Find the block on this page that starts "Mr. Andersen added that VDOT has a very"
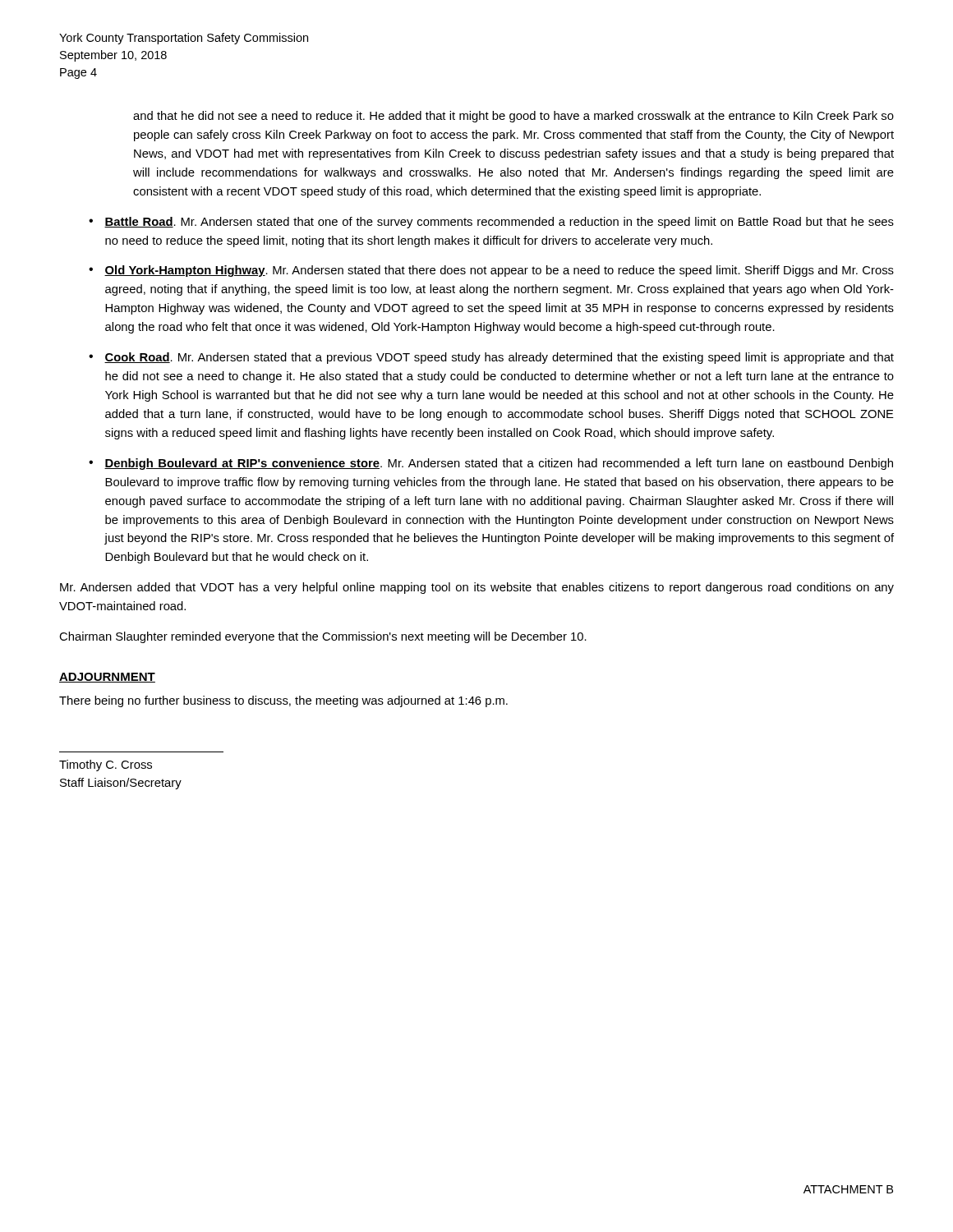Image resolution: width=953 pixels, height=1232 pixels. 476,597
